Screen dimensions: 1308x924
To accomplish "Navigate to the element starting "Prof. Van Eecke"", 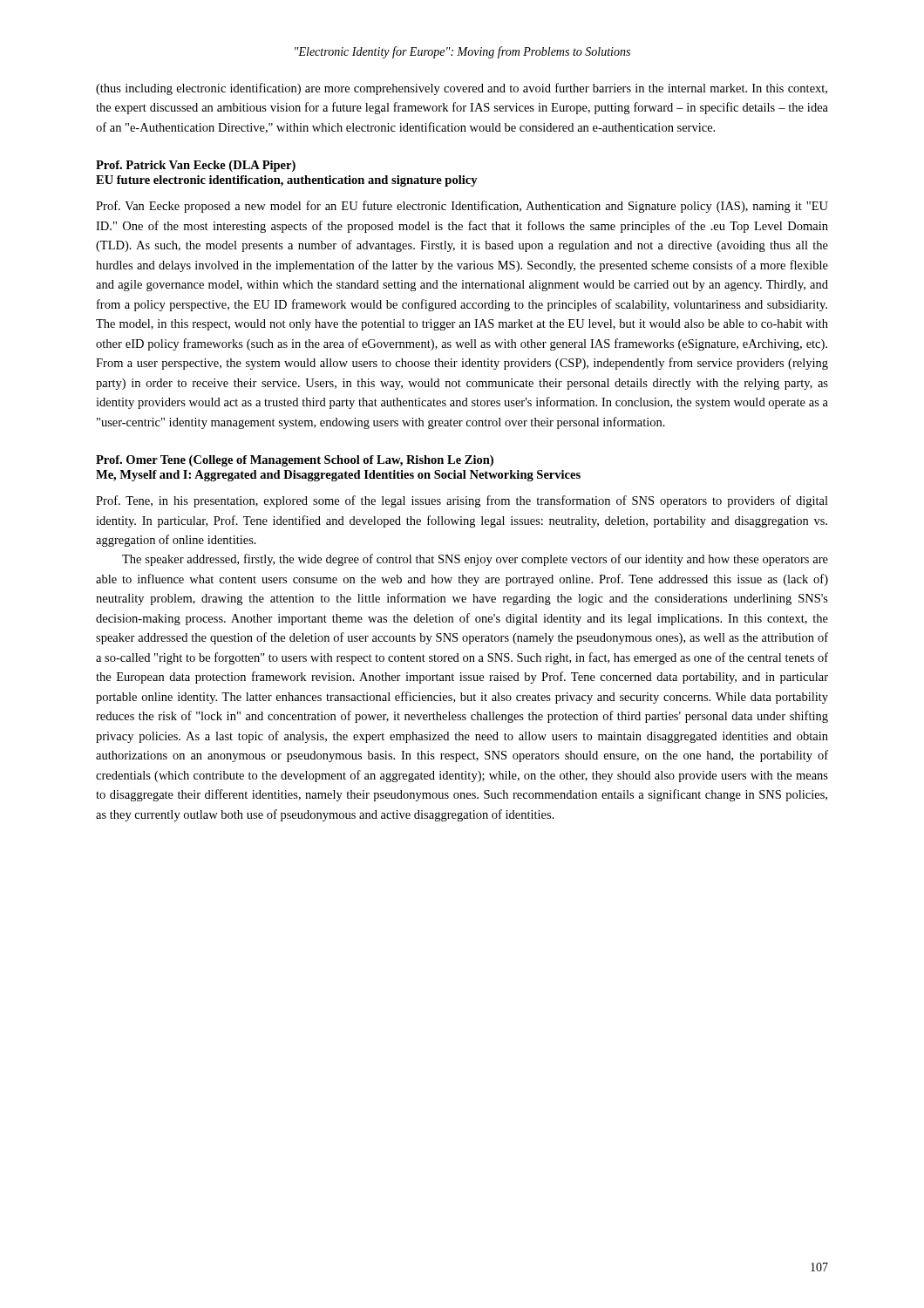I will coord(462,314).
